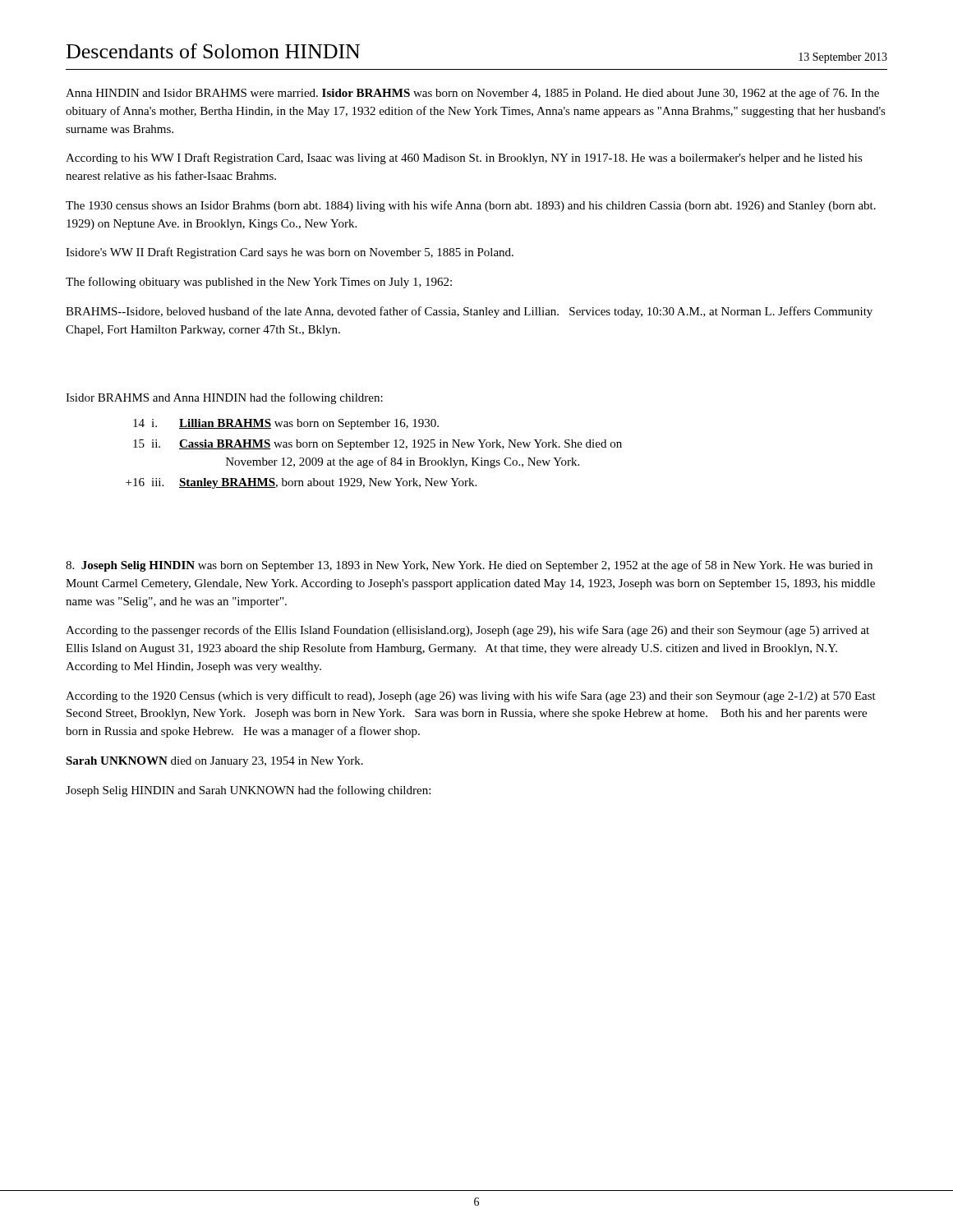Viewport: 953px width, 1232px height.
Task: Find the block on this page that starts "The 1930 census"
Action: click(471, 214)
